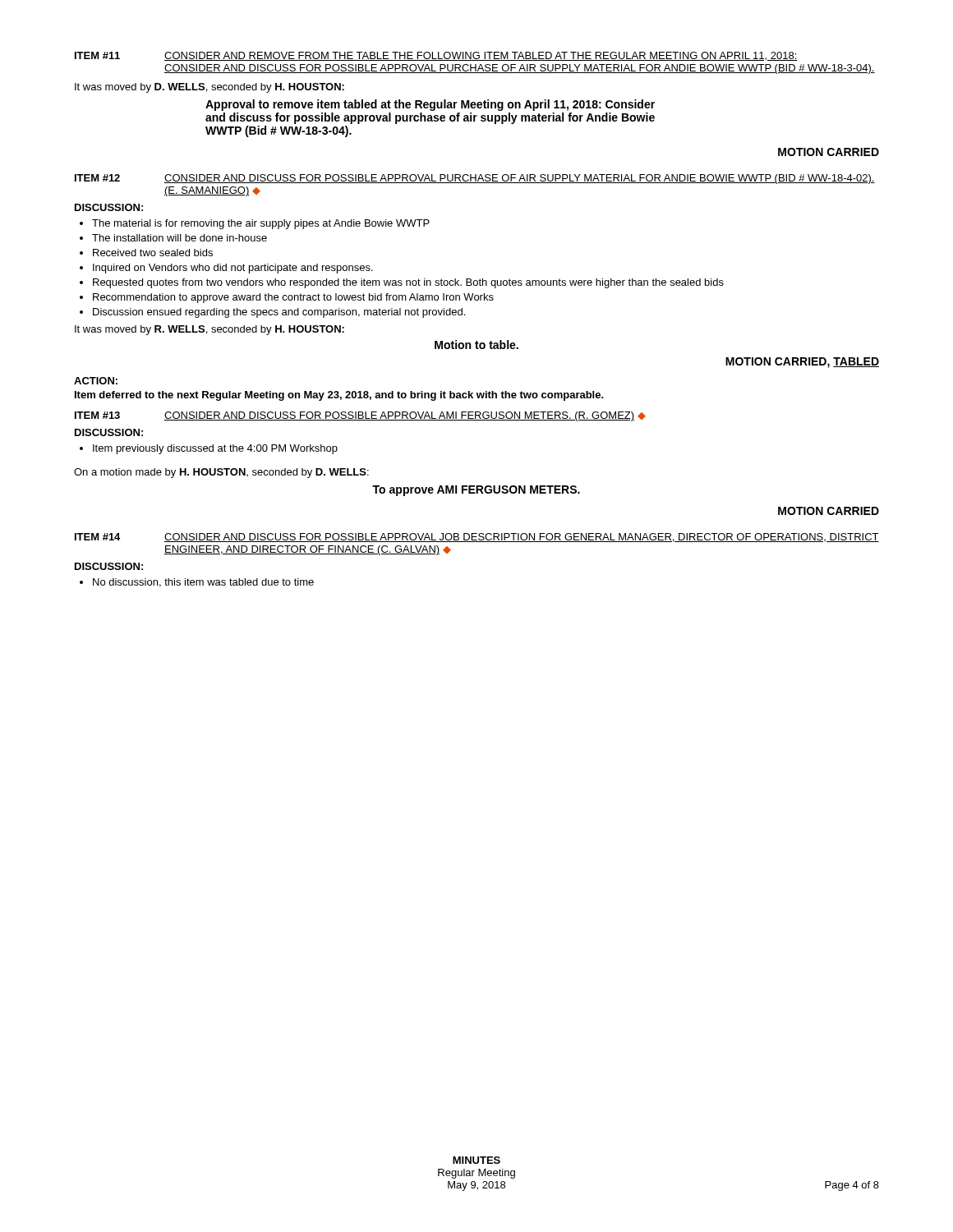Find the block on this page that starts "Recommendation to approve award the contract"
The height and width of the screenshot is (1232, 953).
(293, 297)
